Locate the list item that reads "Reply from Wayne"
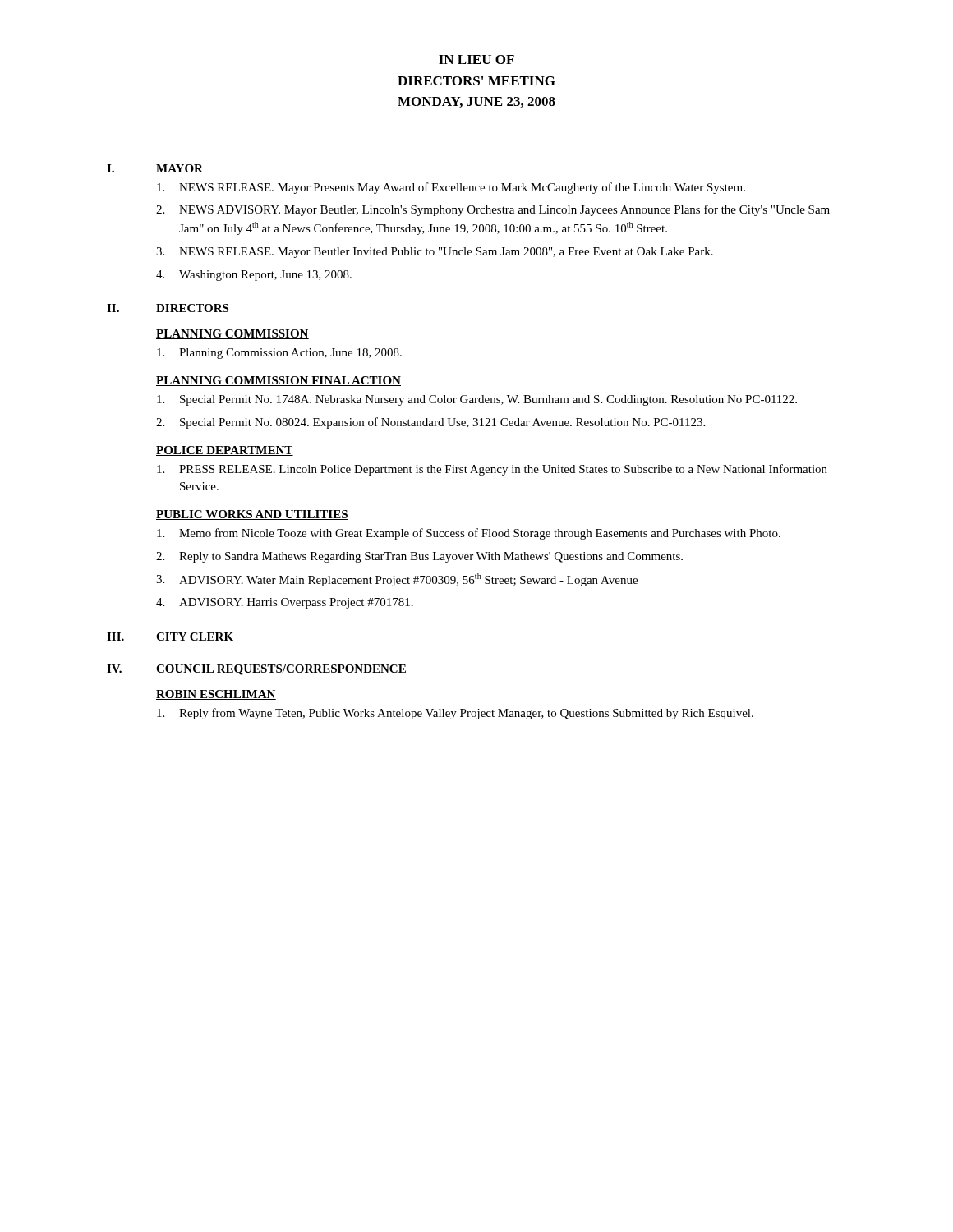The image size is (953, 1232). pyautogui.click(x=501, y=714)
